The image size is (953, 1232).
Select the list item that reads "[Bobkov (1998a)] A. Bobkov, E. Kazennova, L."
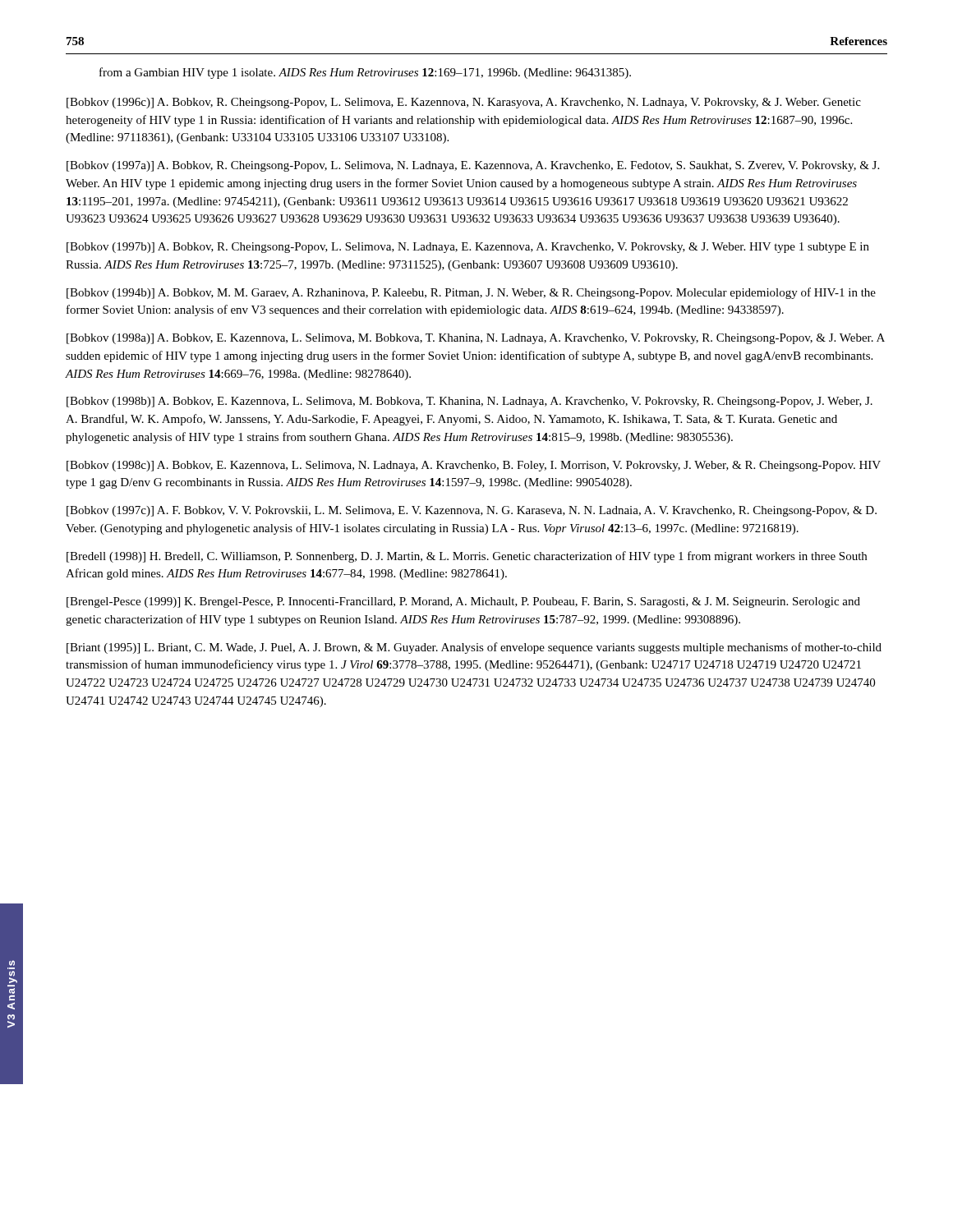[x=476, y=356]
